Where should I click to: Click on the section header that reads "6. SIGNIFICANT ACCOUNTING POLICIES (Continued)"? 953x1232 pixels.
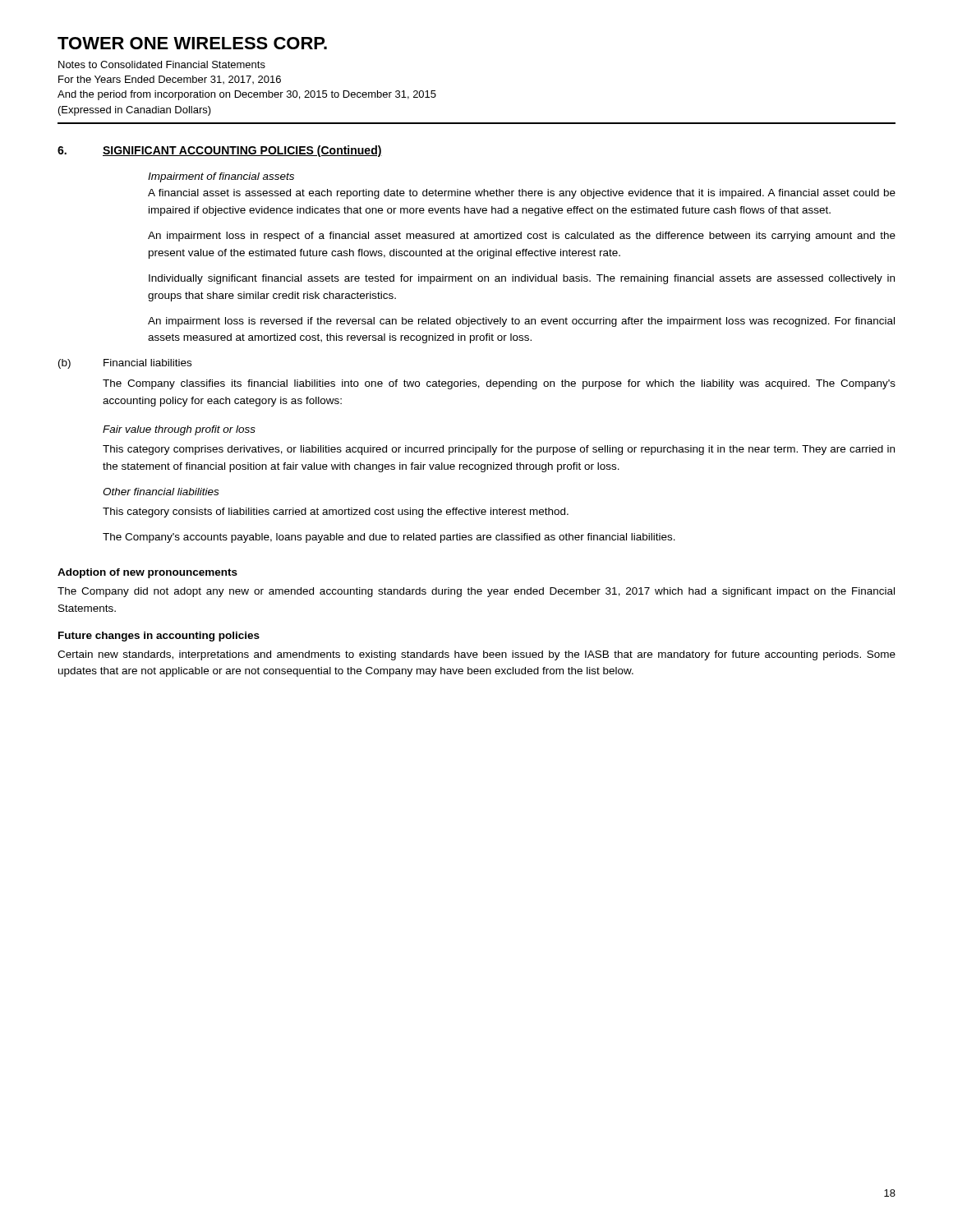tap(219, 150)
